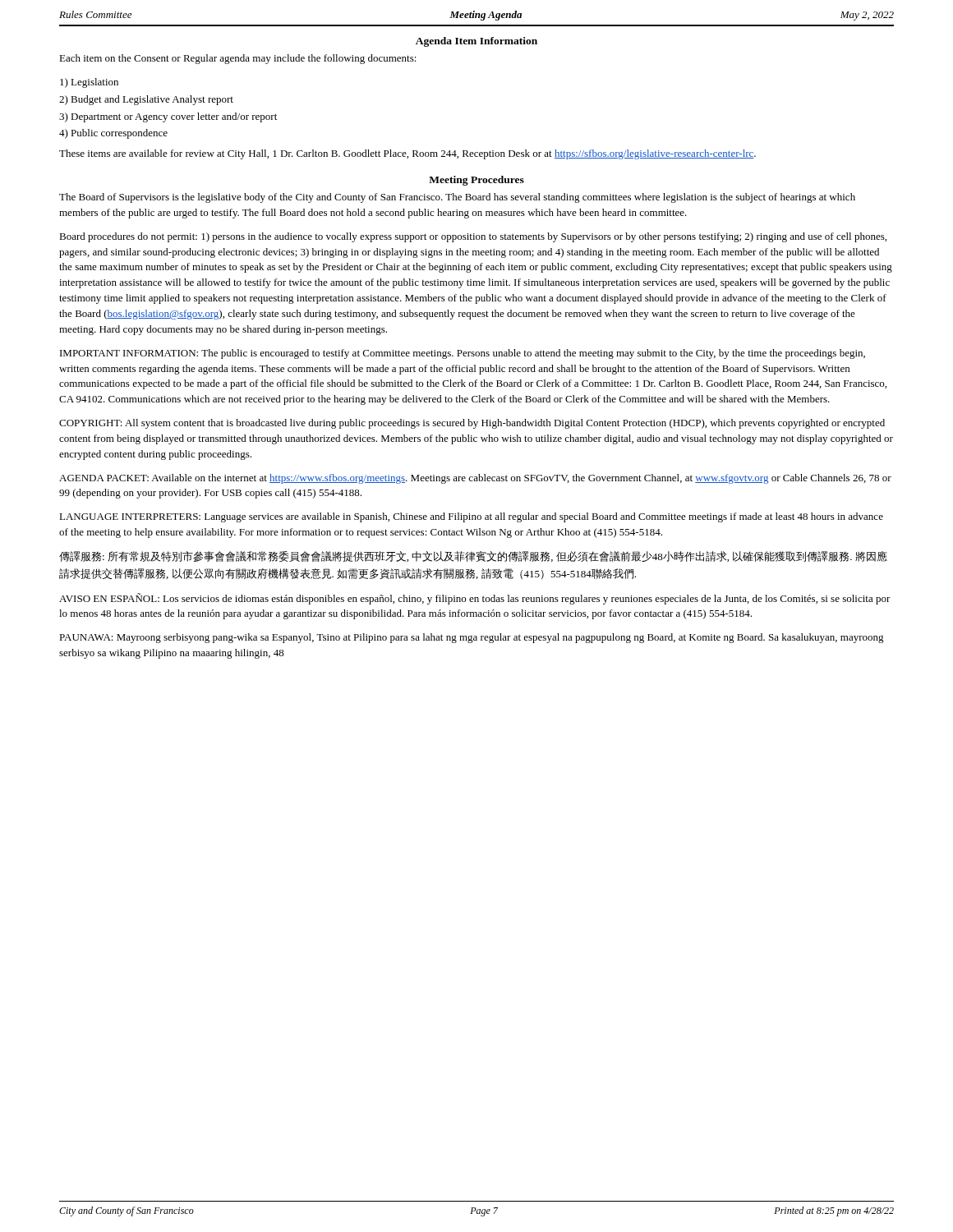
Task: Click on the text block that reads "傳譯服務: 所有常規及特別市參事會會議和常務委員會會議將提供西班牙文, 中文以及菲律賓文的傳譯服務, 但必須在會議前最少48小時作出請求, 以確保能獲取到傳譯服務. 將因應請求提供交替傳譯服務, 以便公眾向有關政府機構發表意見."
Action: (x=473, y=565)
